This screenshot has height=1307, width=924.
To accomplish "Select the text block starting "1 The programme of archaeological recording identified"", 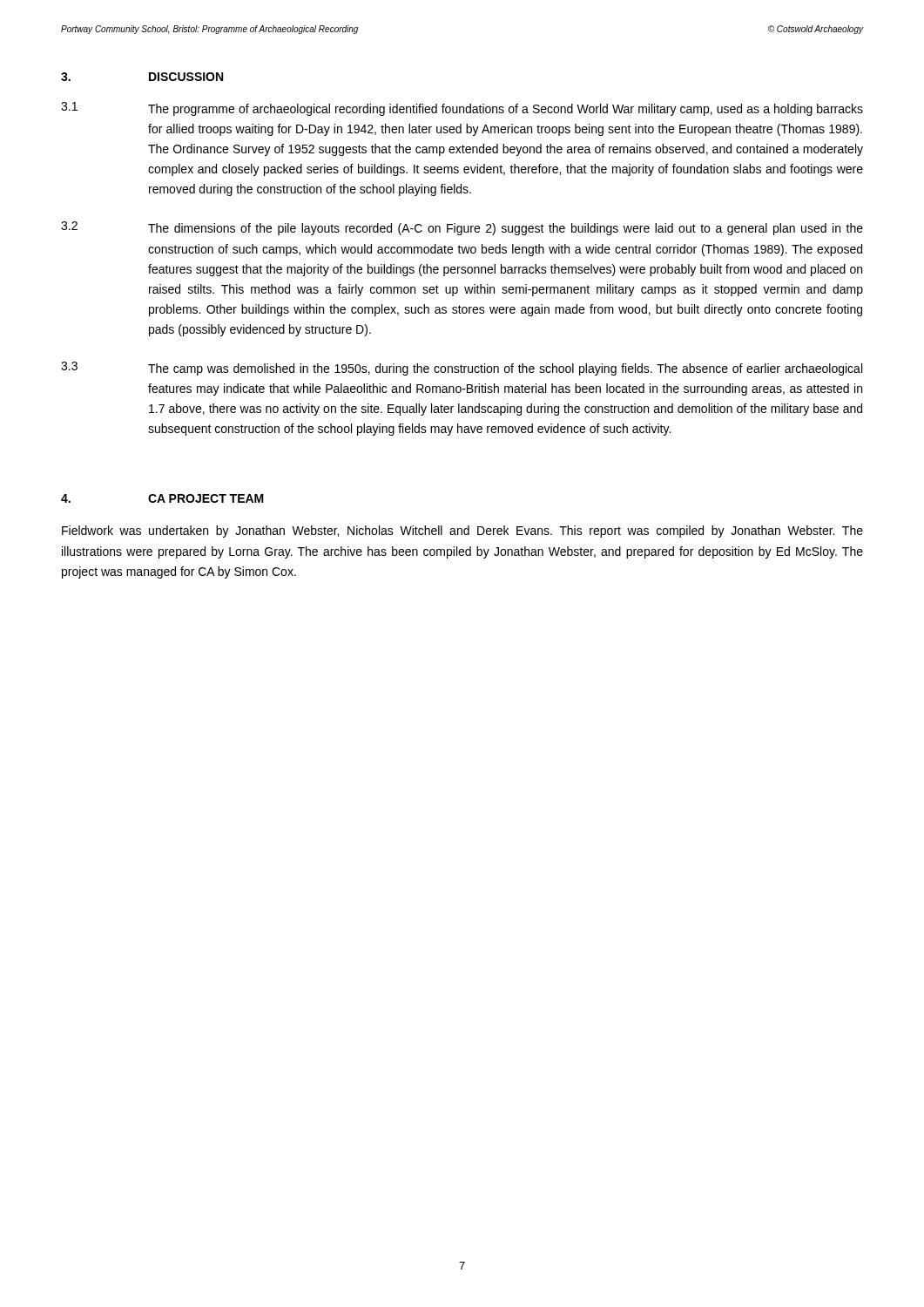I will click(462, 150).
